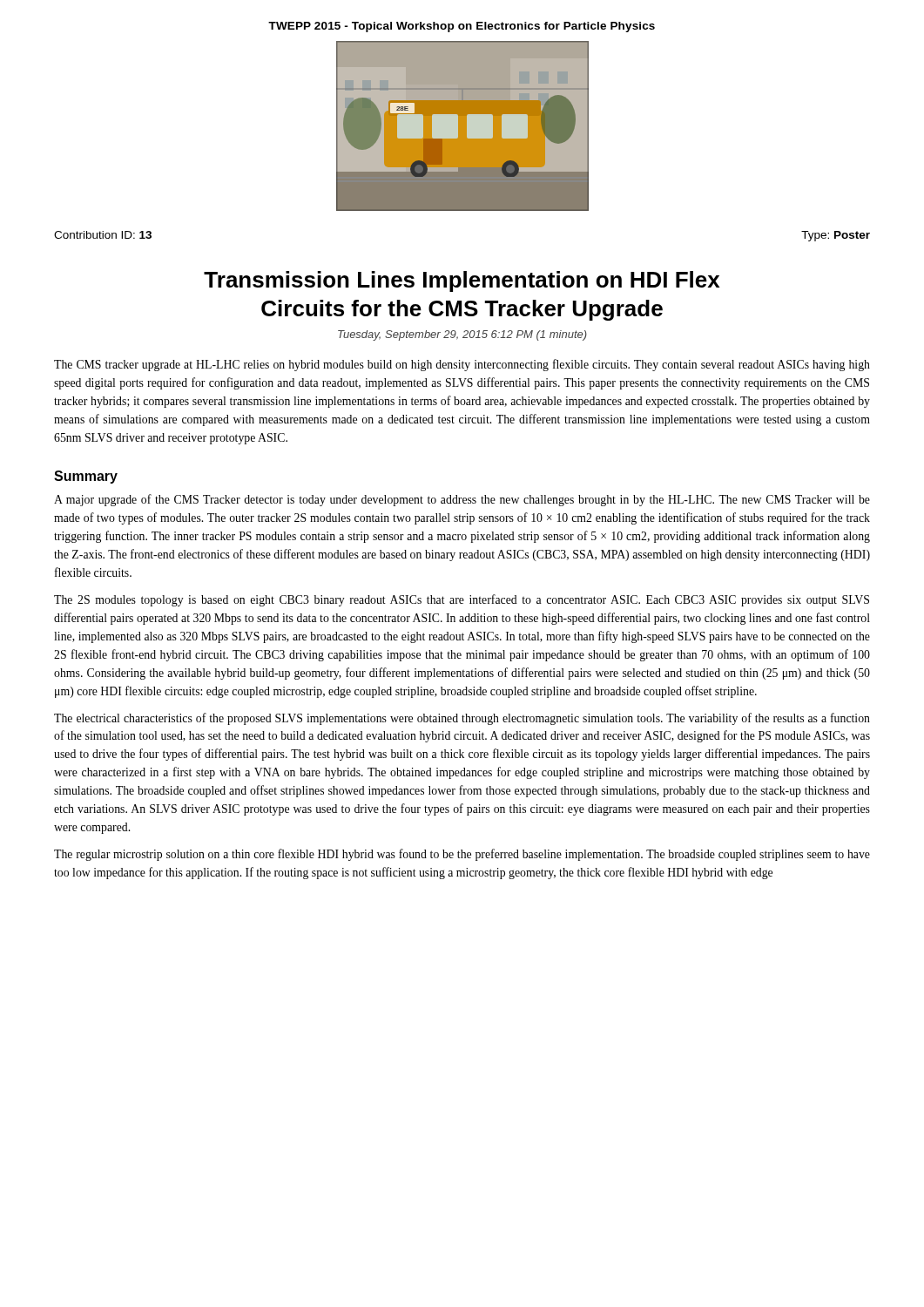Viewport: 924px width, 1307px height.
Task: Click the passage that begins "The 2S modules topology is based"
Action: [462, 645]
